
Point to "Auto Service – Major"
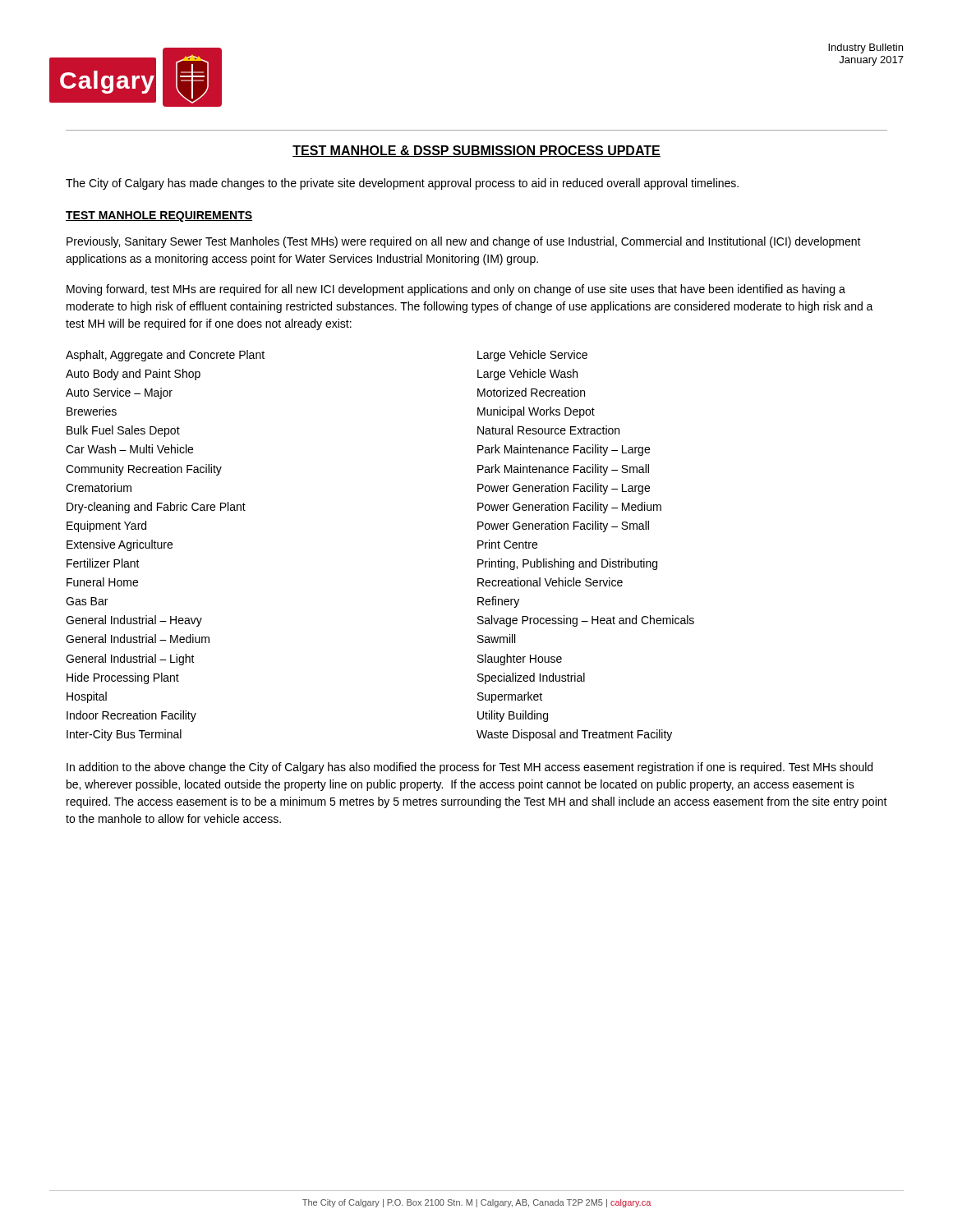click(119, 393)
